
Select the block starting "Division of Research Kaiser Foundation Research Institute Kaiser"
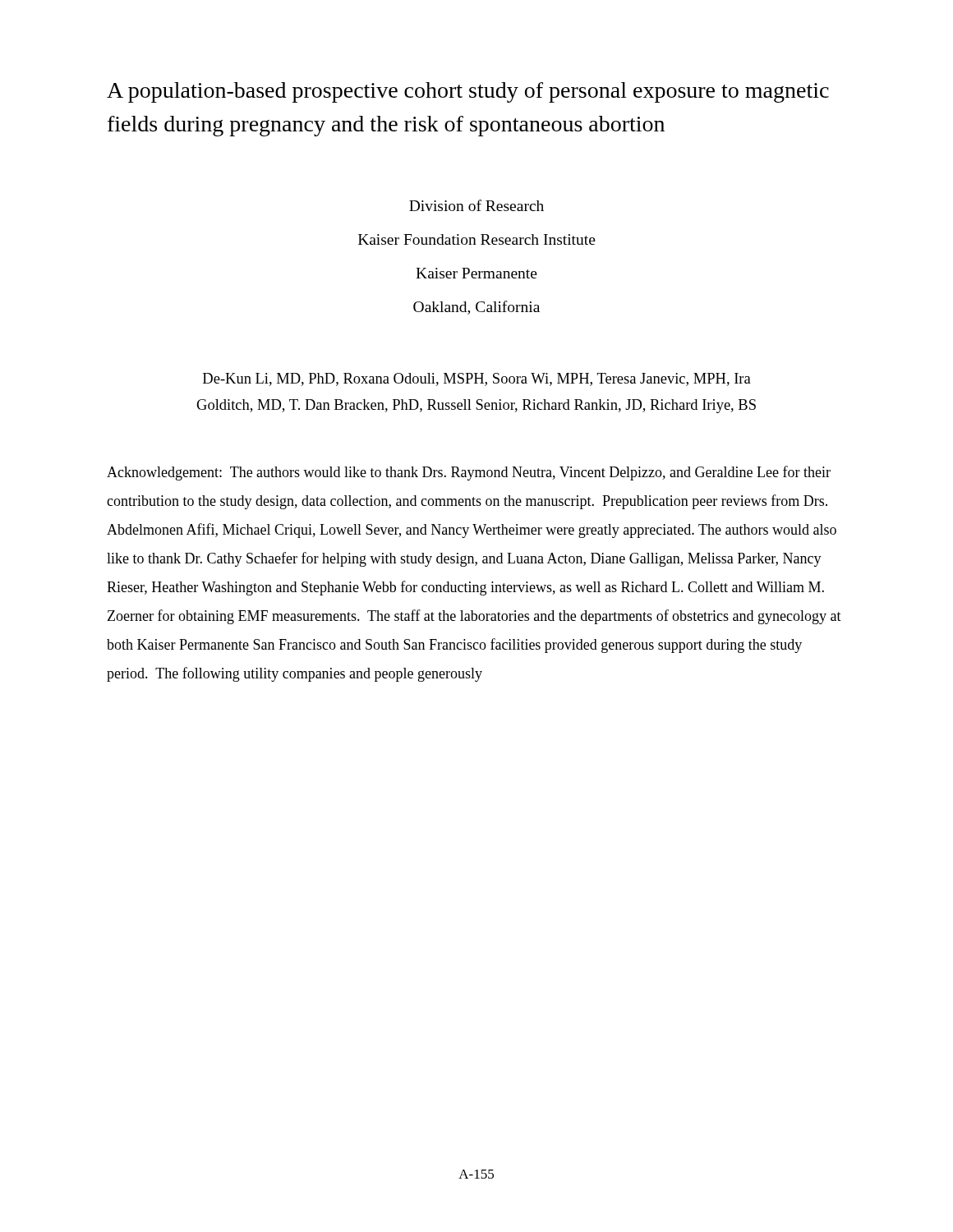pyautogui.click(x=476, y=205)
